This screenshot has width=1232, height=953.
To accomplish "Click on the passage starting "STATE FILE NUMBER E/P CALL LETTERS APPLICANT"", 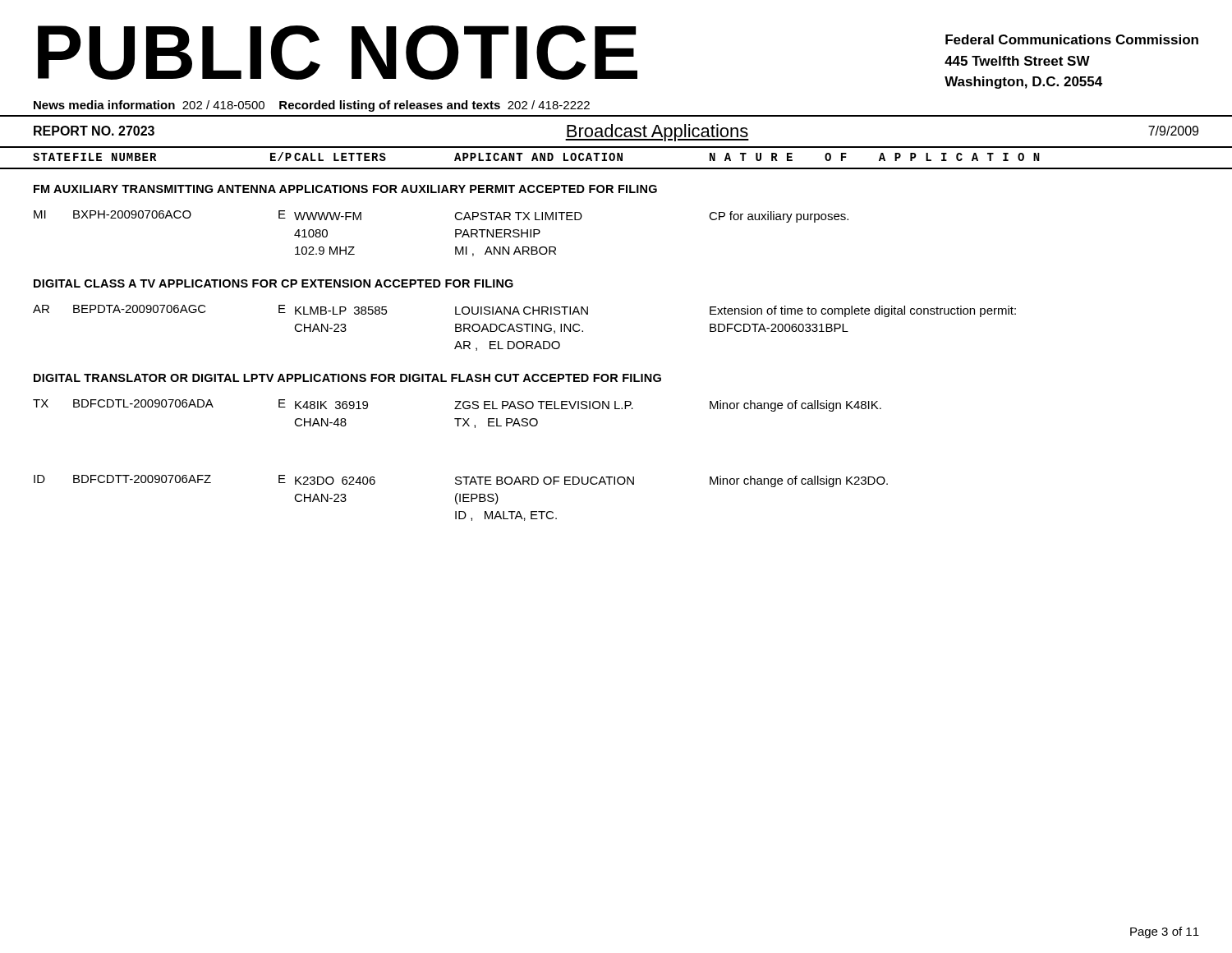I will (616, 157).
